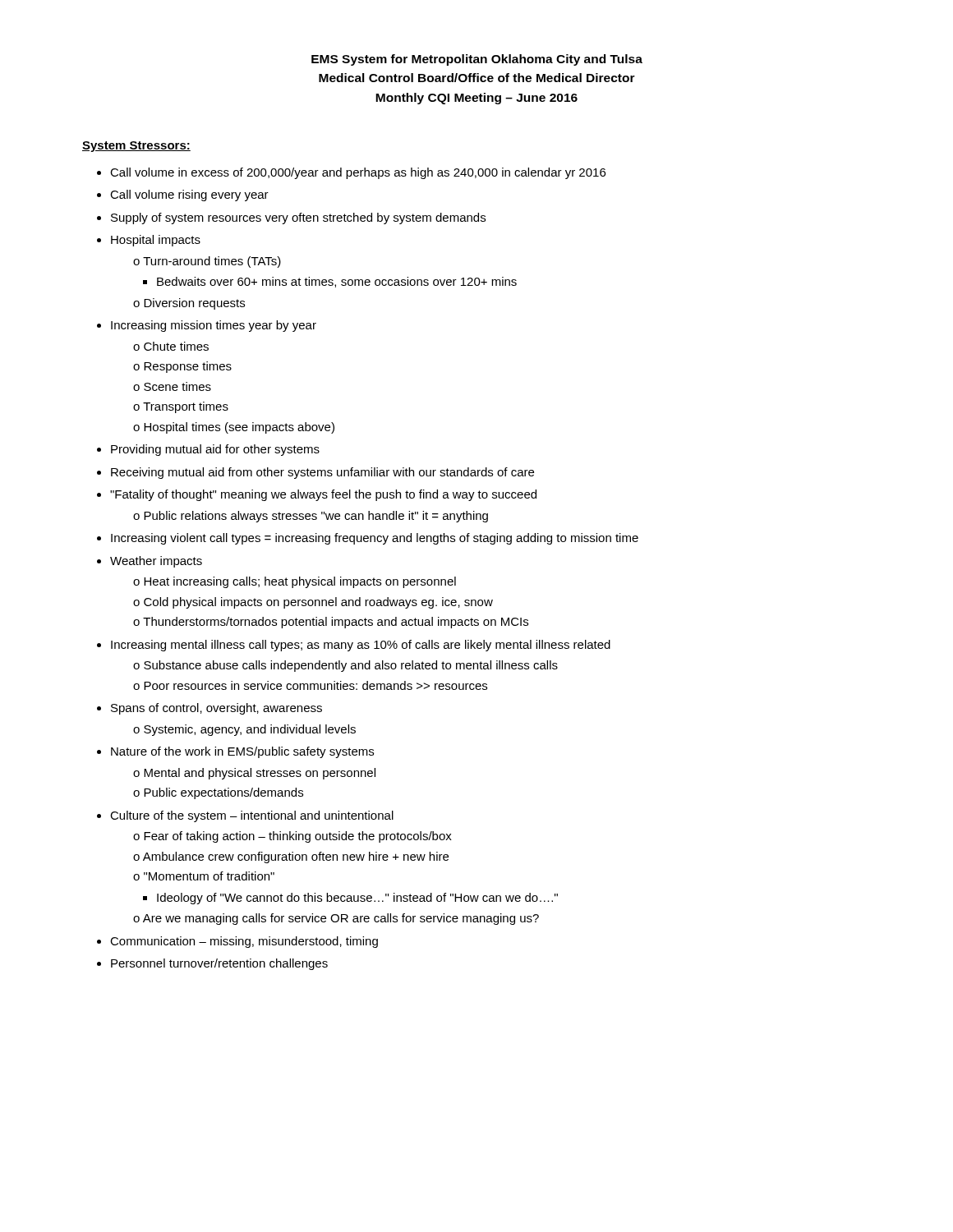Select the list item with the text "Spans of control, oversight, awareness Systemic,"

point(216,709)
